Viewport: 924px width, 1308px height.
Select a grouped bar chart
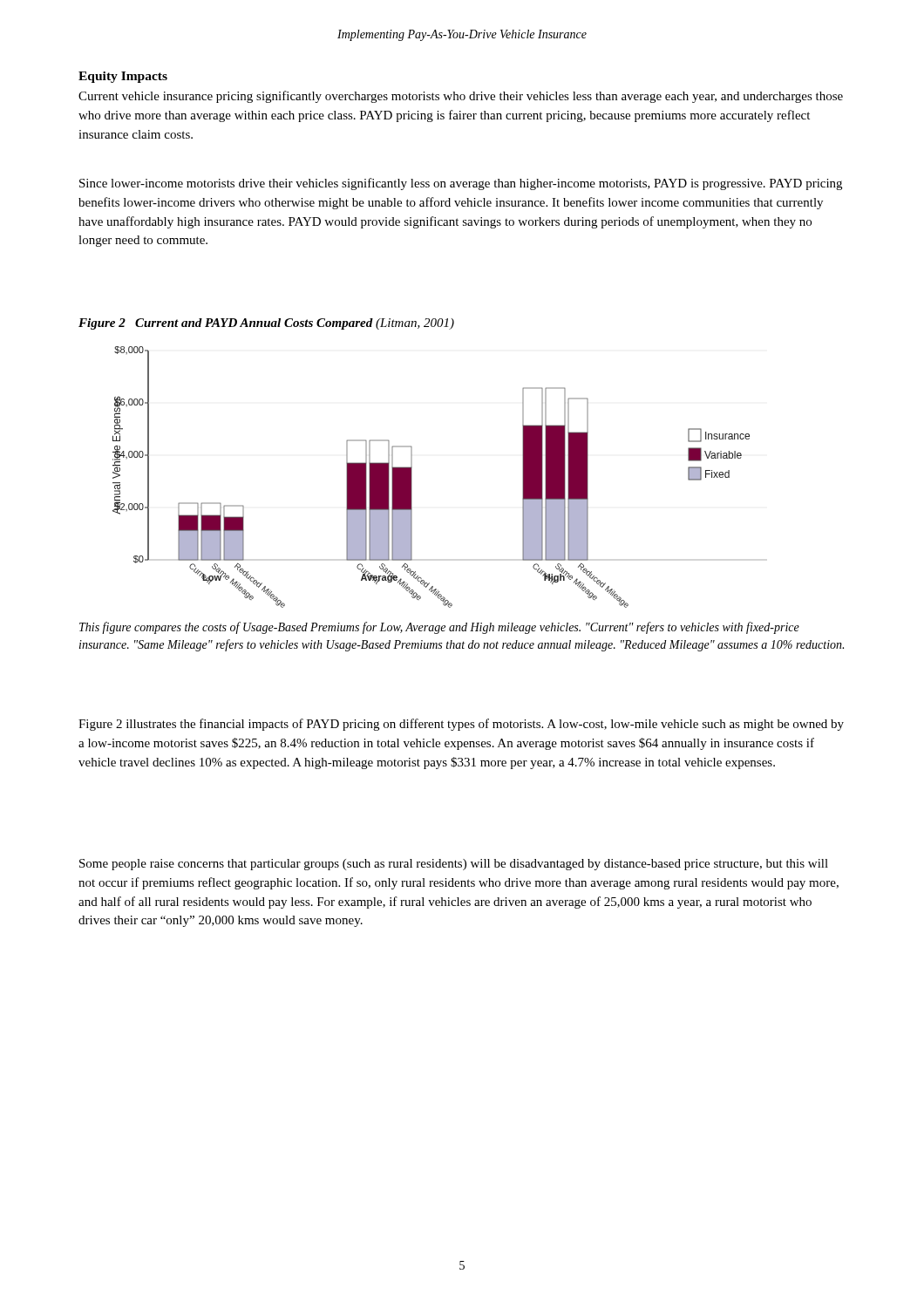(462, 477)
